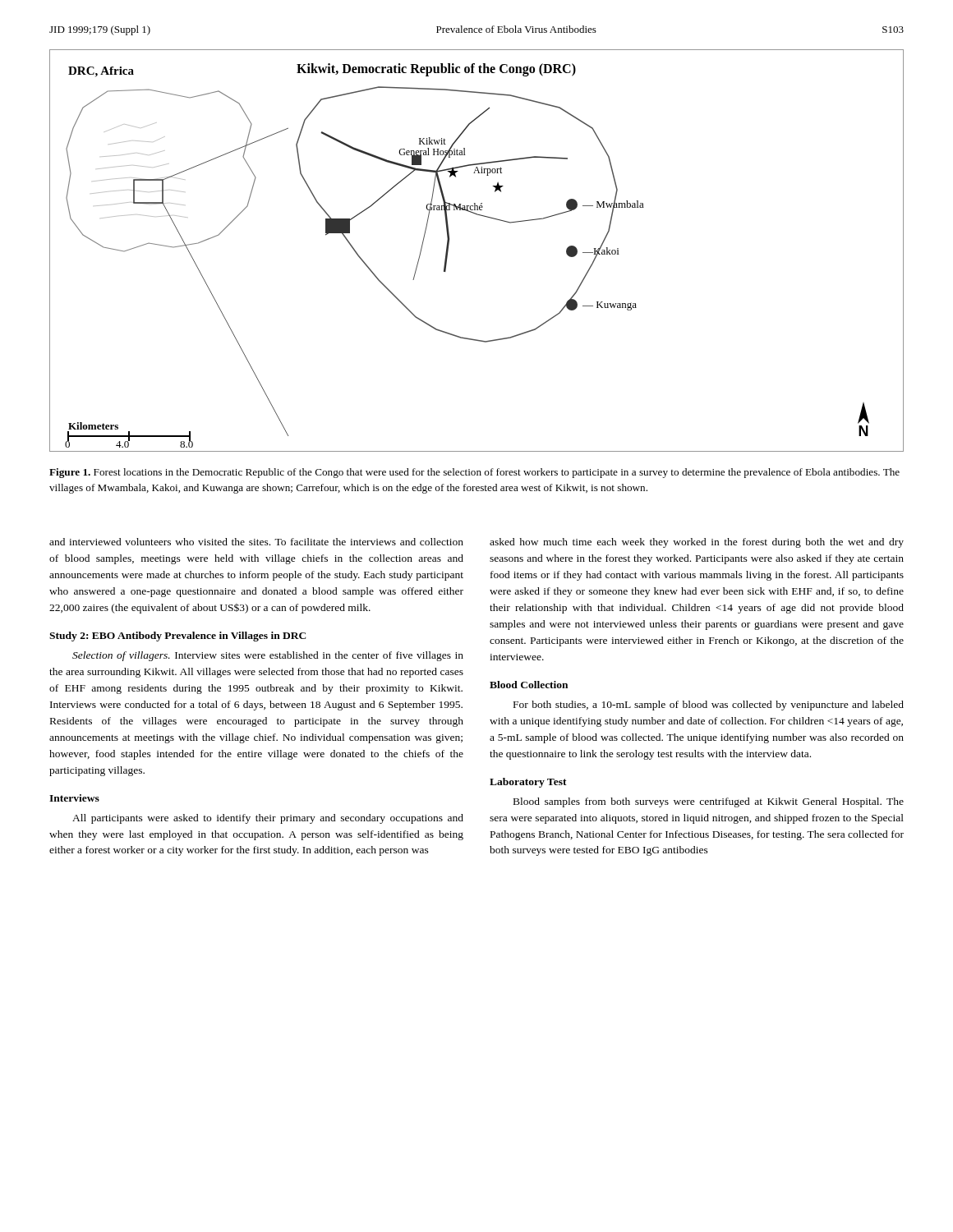
Task: Find "Blood Collection" on this page
Action: click(529, 684)
